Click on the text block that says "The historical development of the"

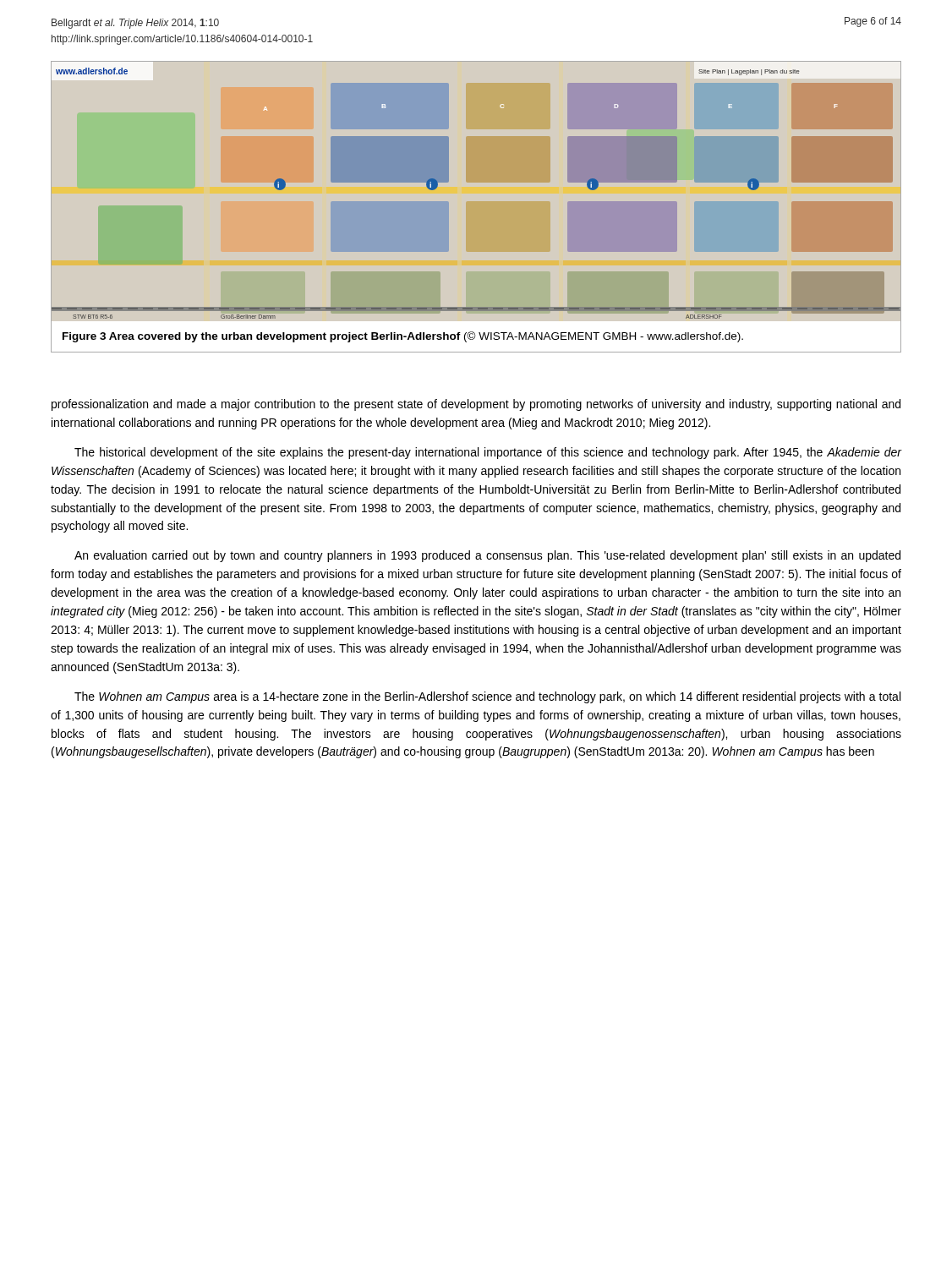tap(476, 489)
